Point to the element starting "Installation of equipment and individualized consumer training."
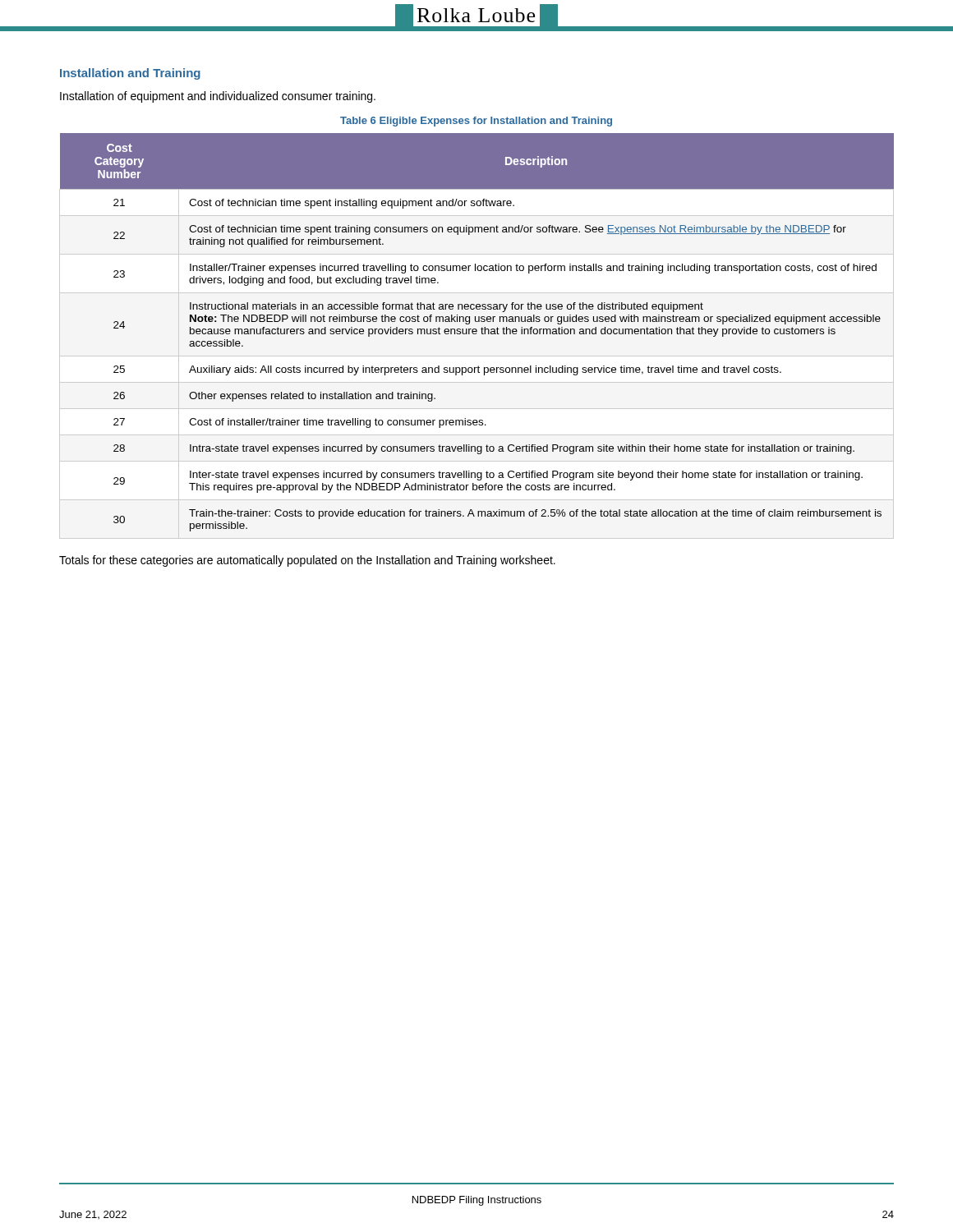Screen dimensions: 1232x953 (x=218, y=96)
